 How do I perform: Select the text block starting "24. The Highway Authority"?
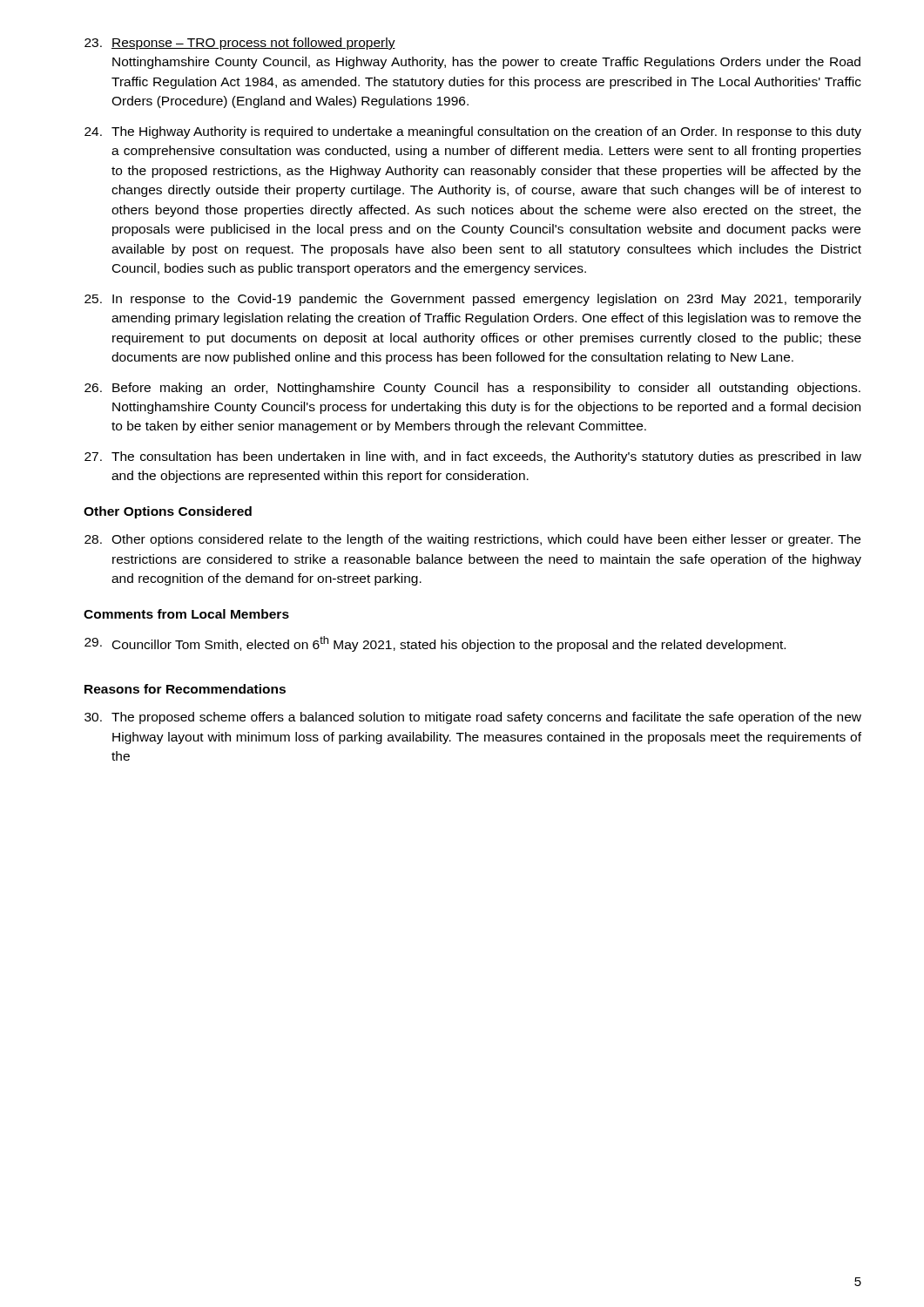point(462,200)
